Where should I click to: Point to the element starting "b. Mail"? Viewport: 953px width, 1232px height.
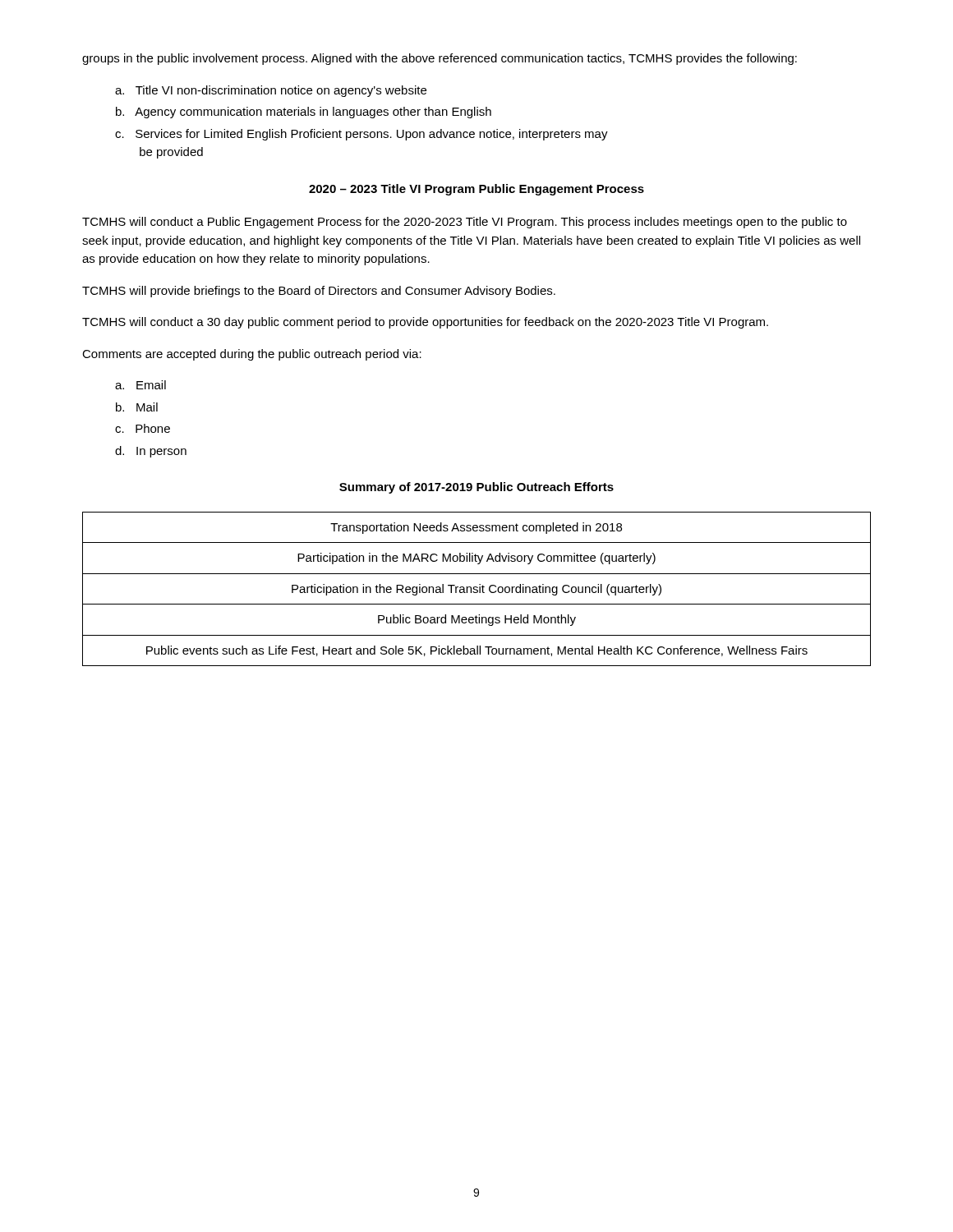point(137,407)
